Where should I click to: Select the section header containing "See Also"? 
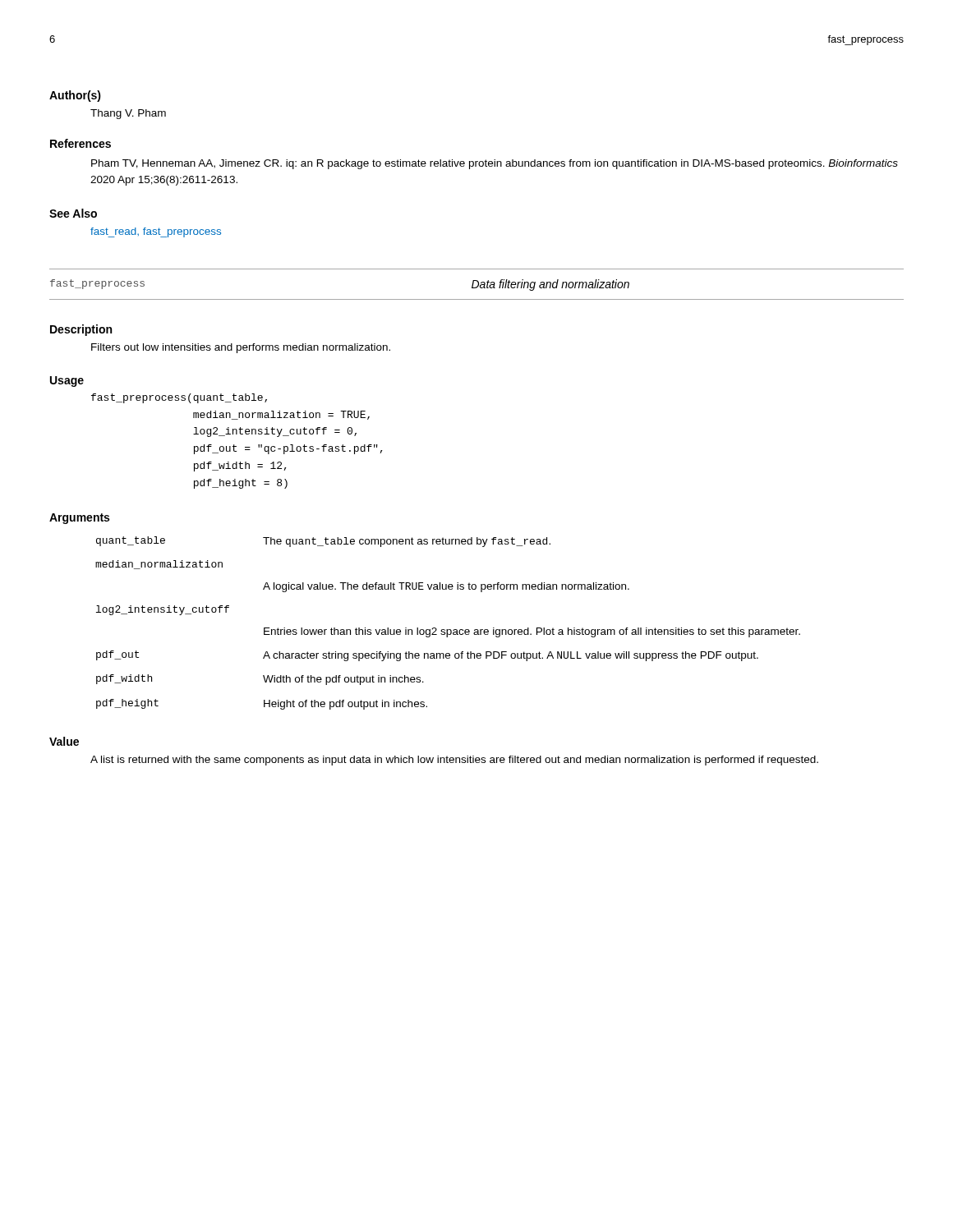(x=73, y=213)
